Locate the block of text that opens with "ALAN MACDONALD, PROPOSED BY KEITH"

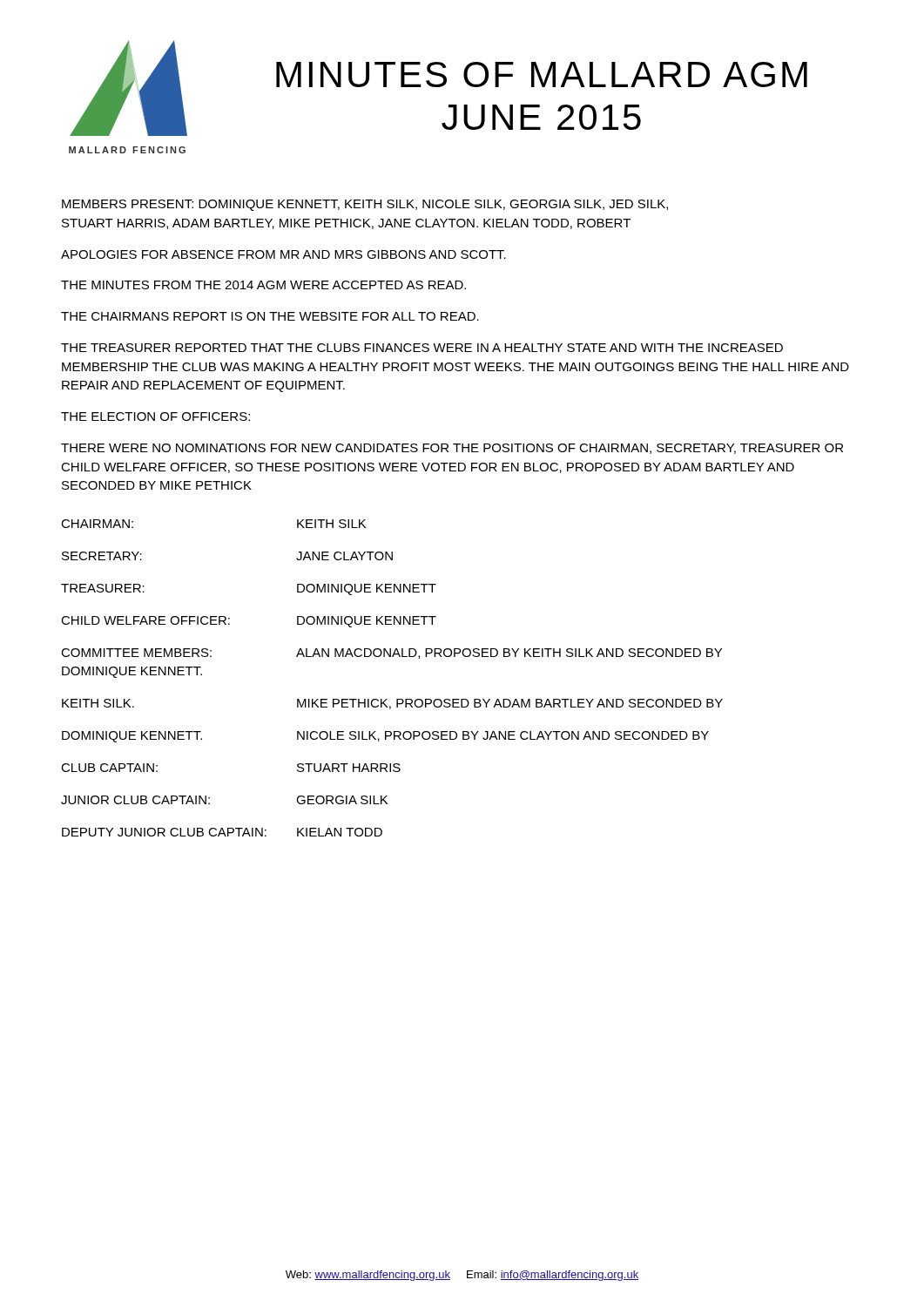click(x=509, y=652)
